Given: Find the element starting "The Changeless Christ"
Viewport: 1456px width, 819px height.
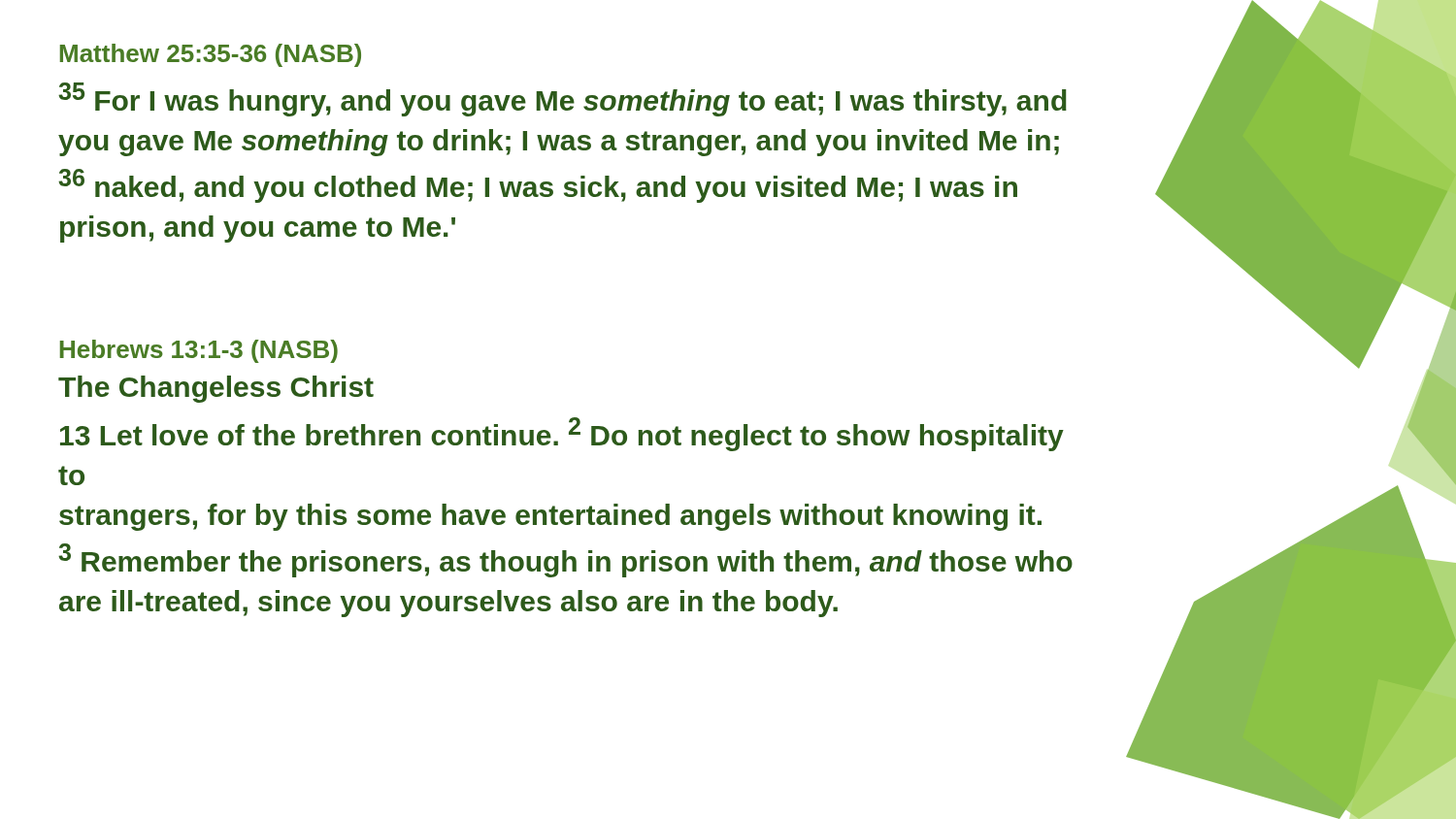Looking at the screenshot, I should (x=216, y=386).
